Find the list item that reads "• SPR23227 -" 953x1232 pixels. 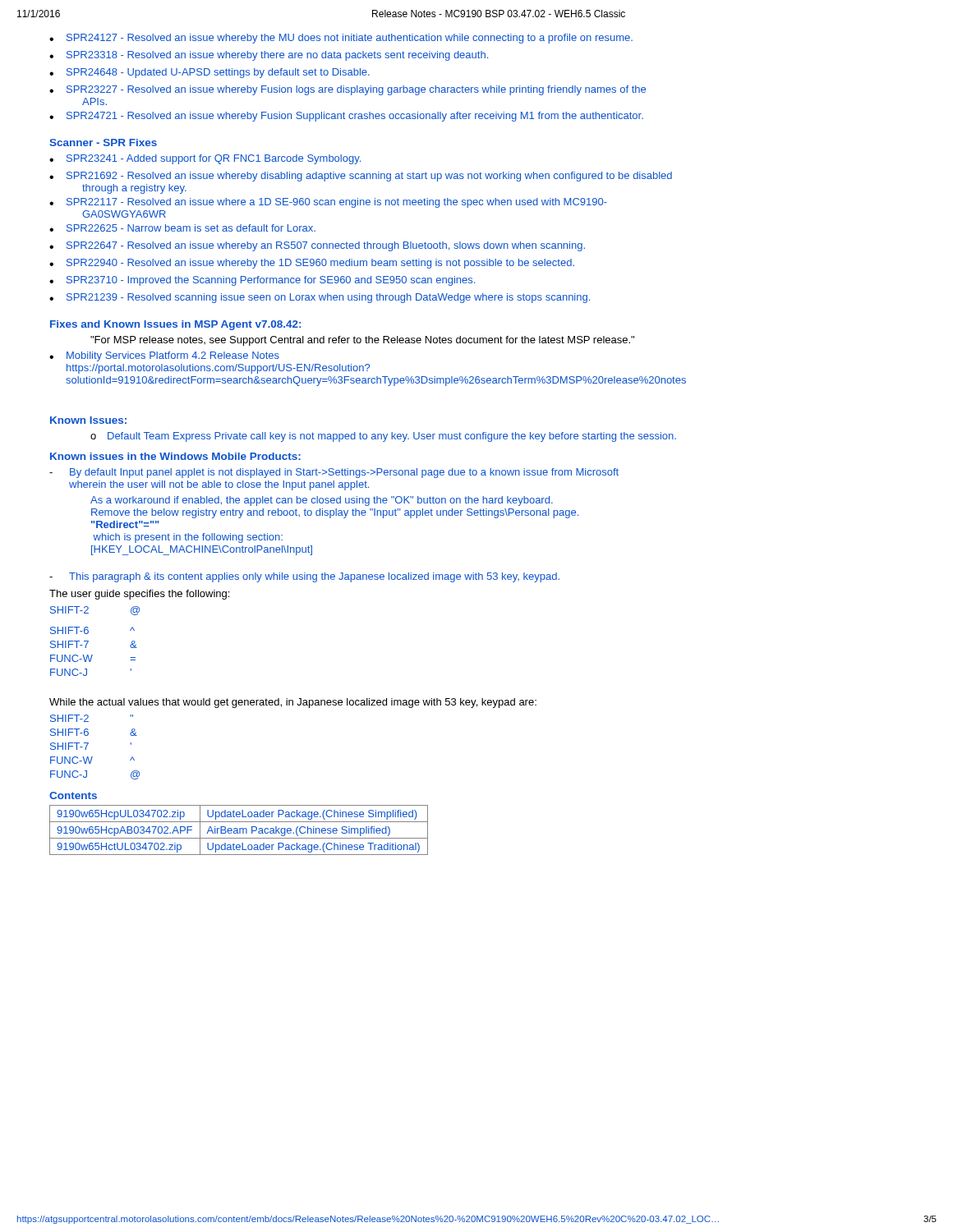[x=476, y=95]
